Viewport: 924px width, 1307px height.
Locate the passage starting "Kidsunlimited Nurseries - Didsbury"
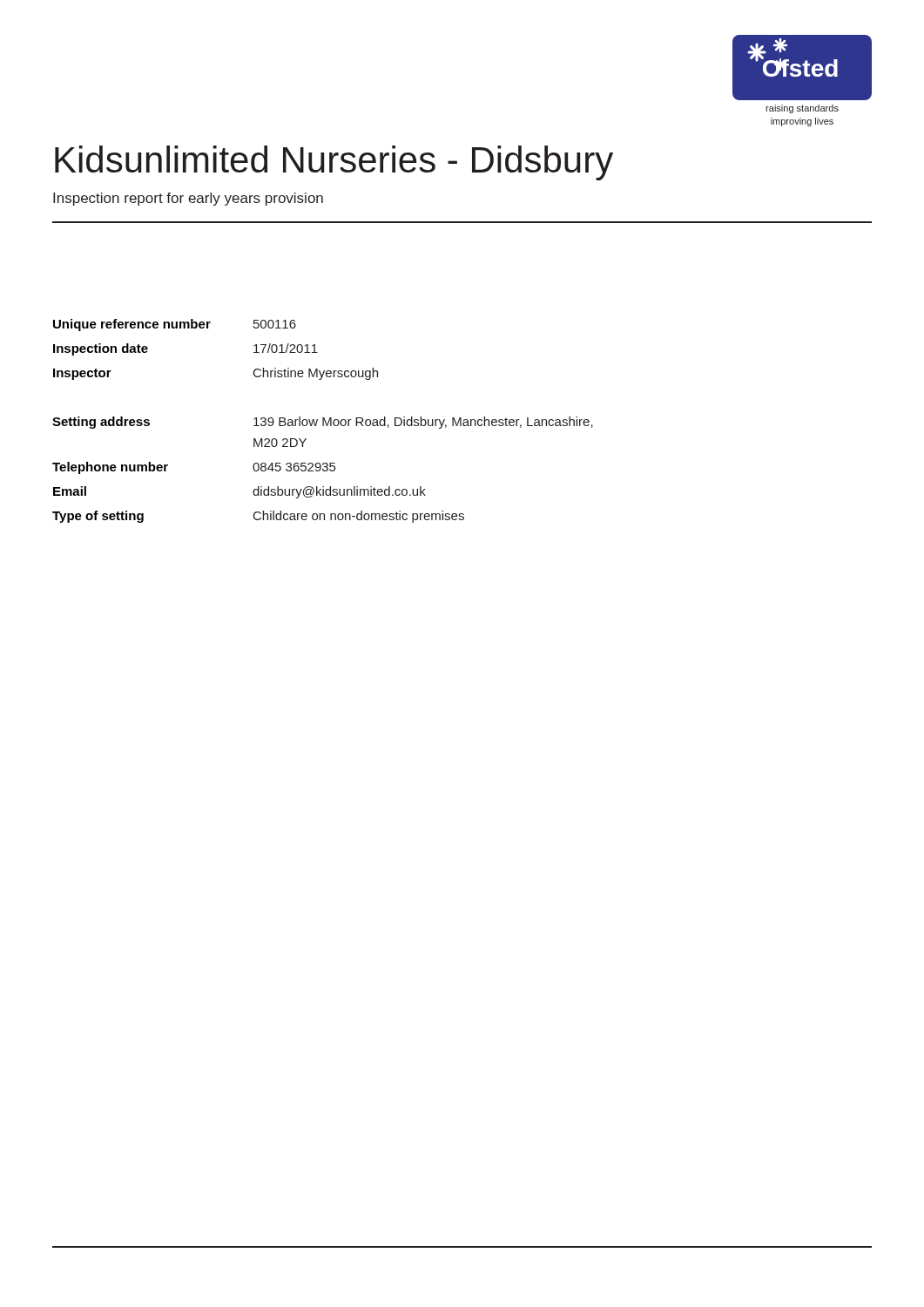[x=462, y=160]
